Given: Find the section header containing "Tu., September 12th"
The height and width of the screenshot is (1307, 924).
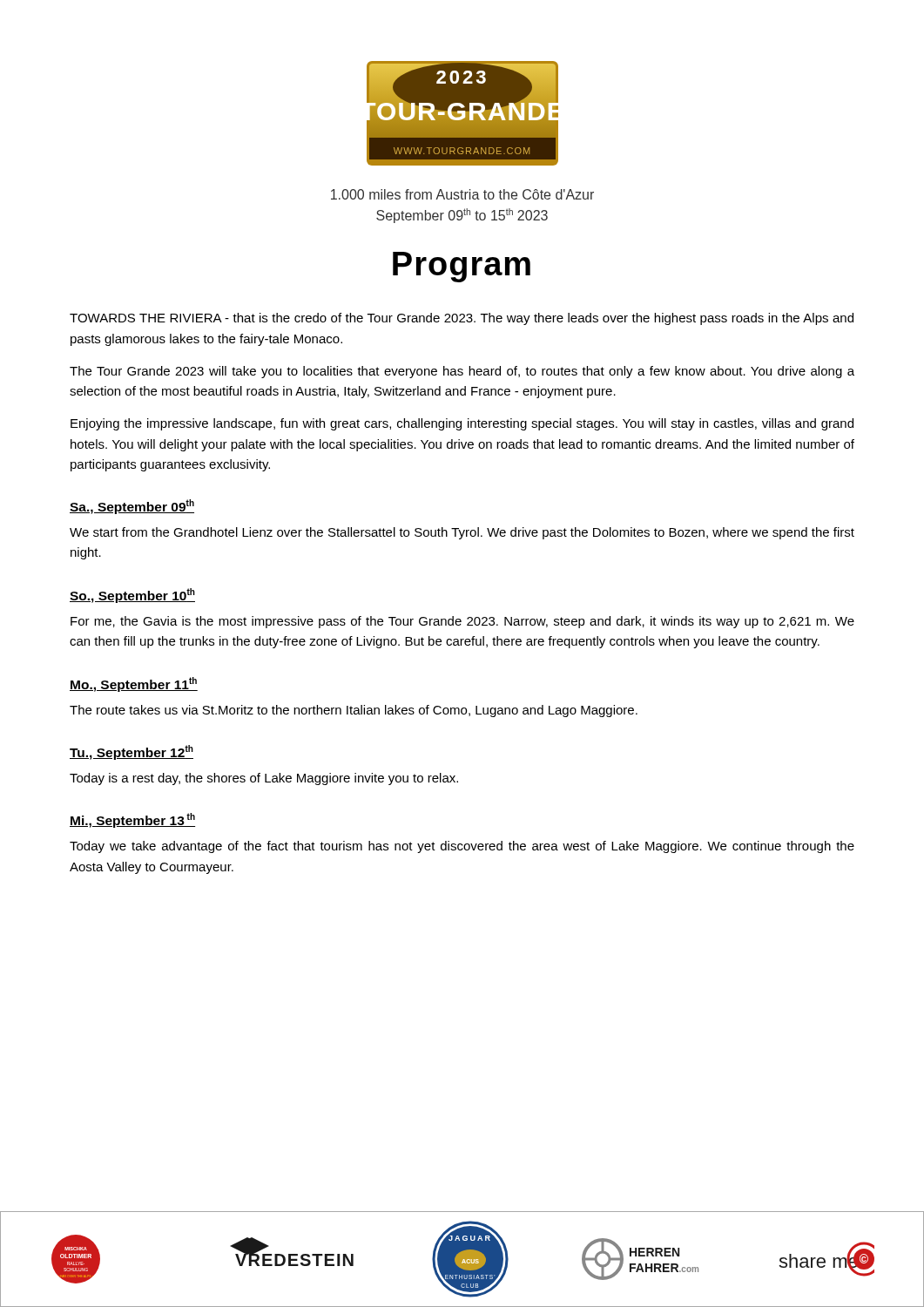Looking at the screenshot, I should tap(131, 752).
